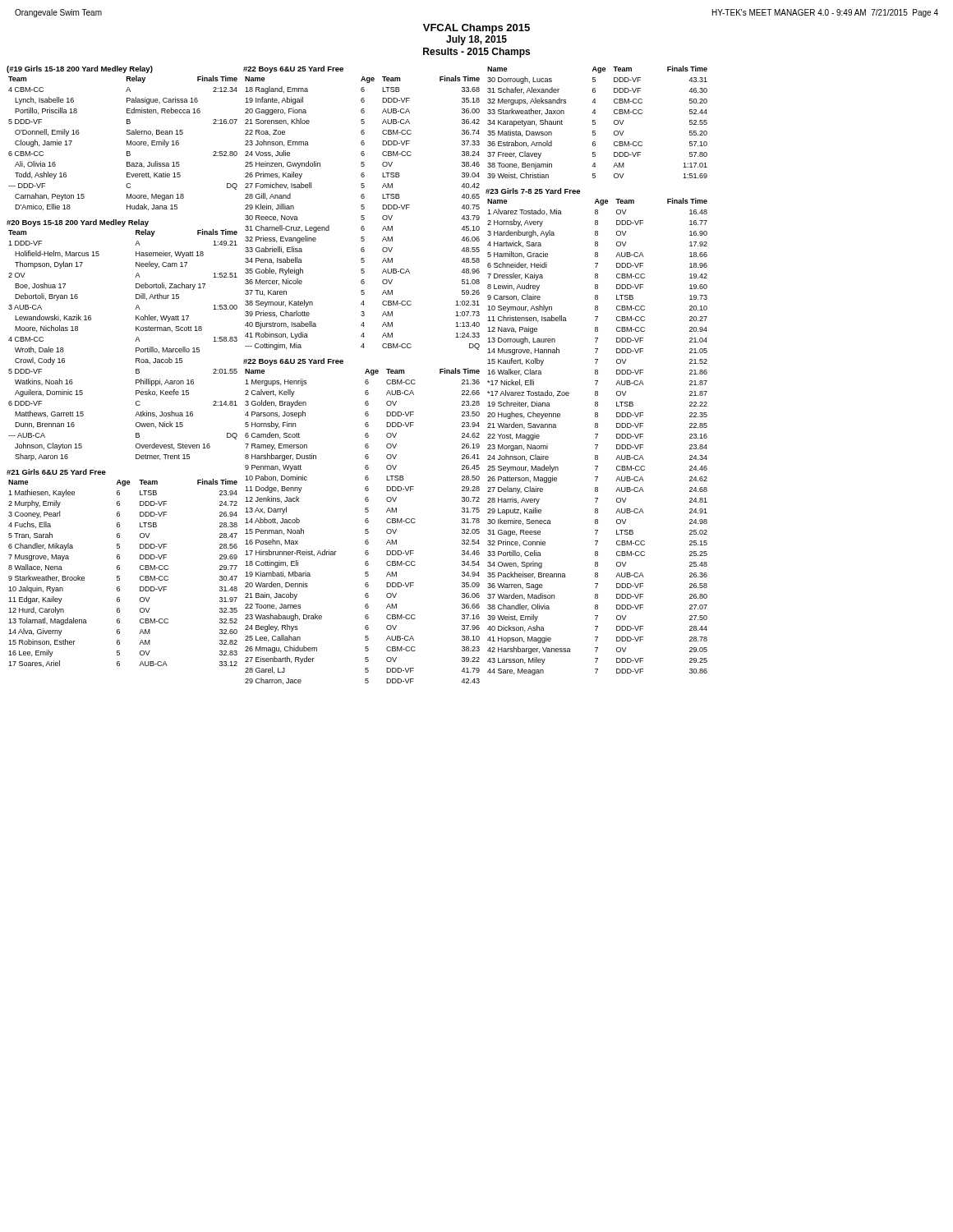Find the section header that reads "#20 Boys 15-18 200 Yard"
This screenshot has width=953, height=1232.
[x=78, y=222]
